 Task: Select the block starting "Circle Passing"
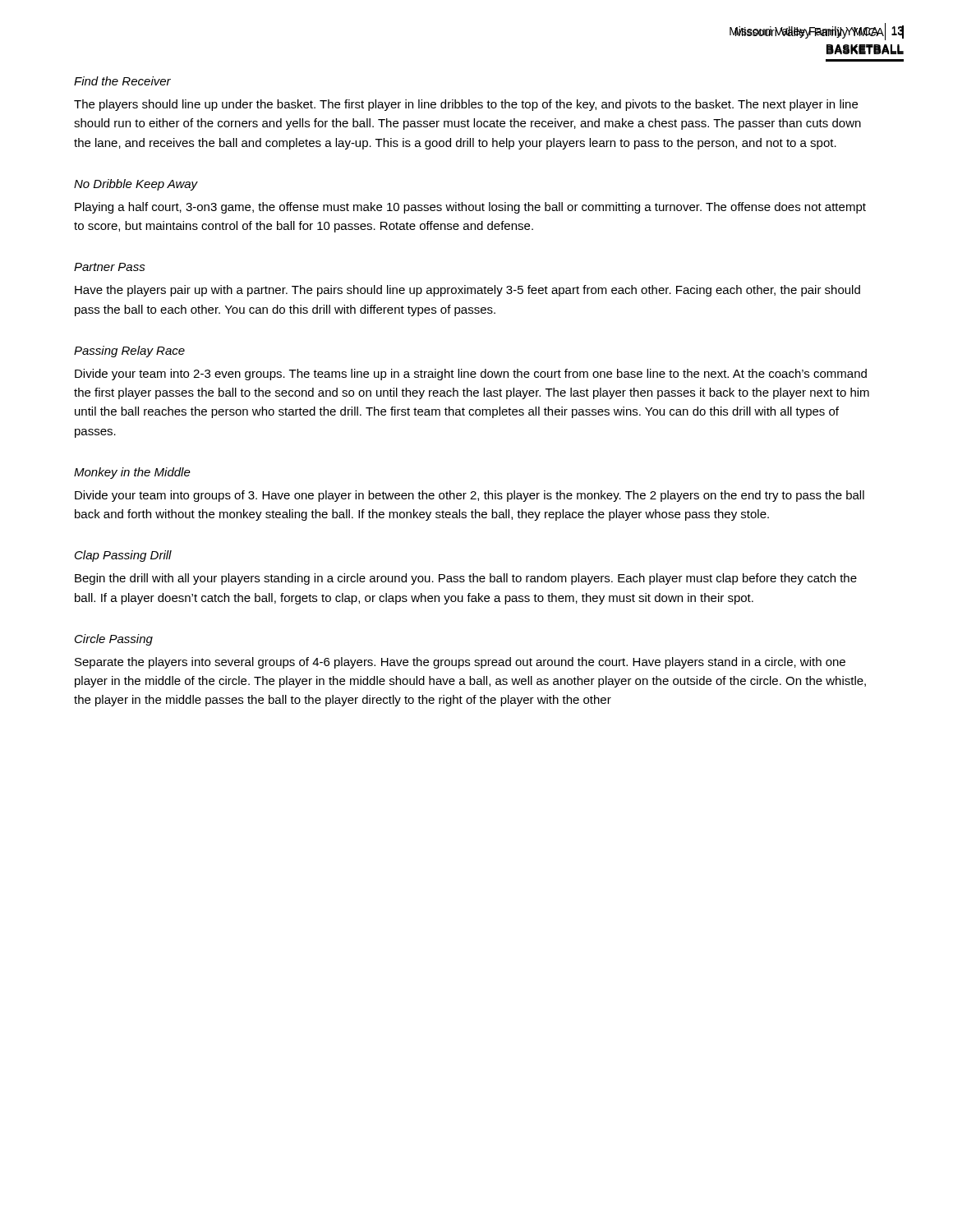[113, 638]
